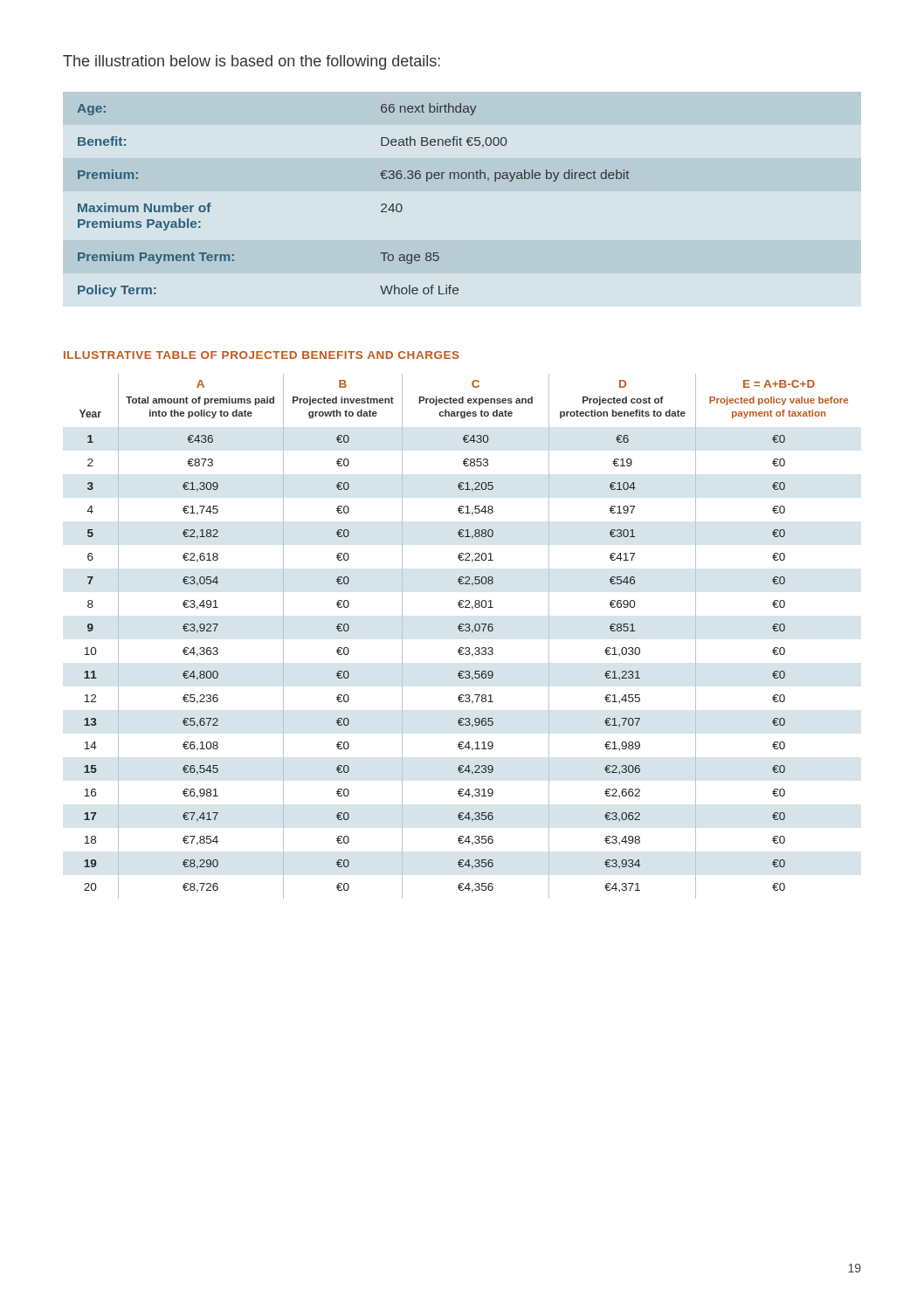
Task: Select the text block with the text "The illustration below is based"
Action: pos(252,61)
